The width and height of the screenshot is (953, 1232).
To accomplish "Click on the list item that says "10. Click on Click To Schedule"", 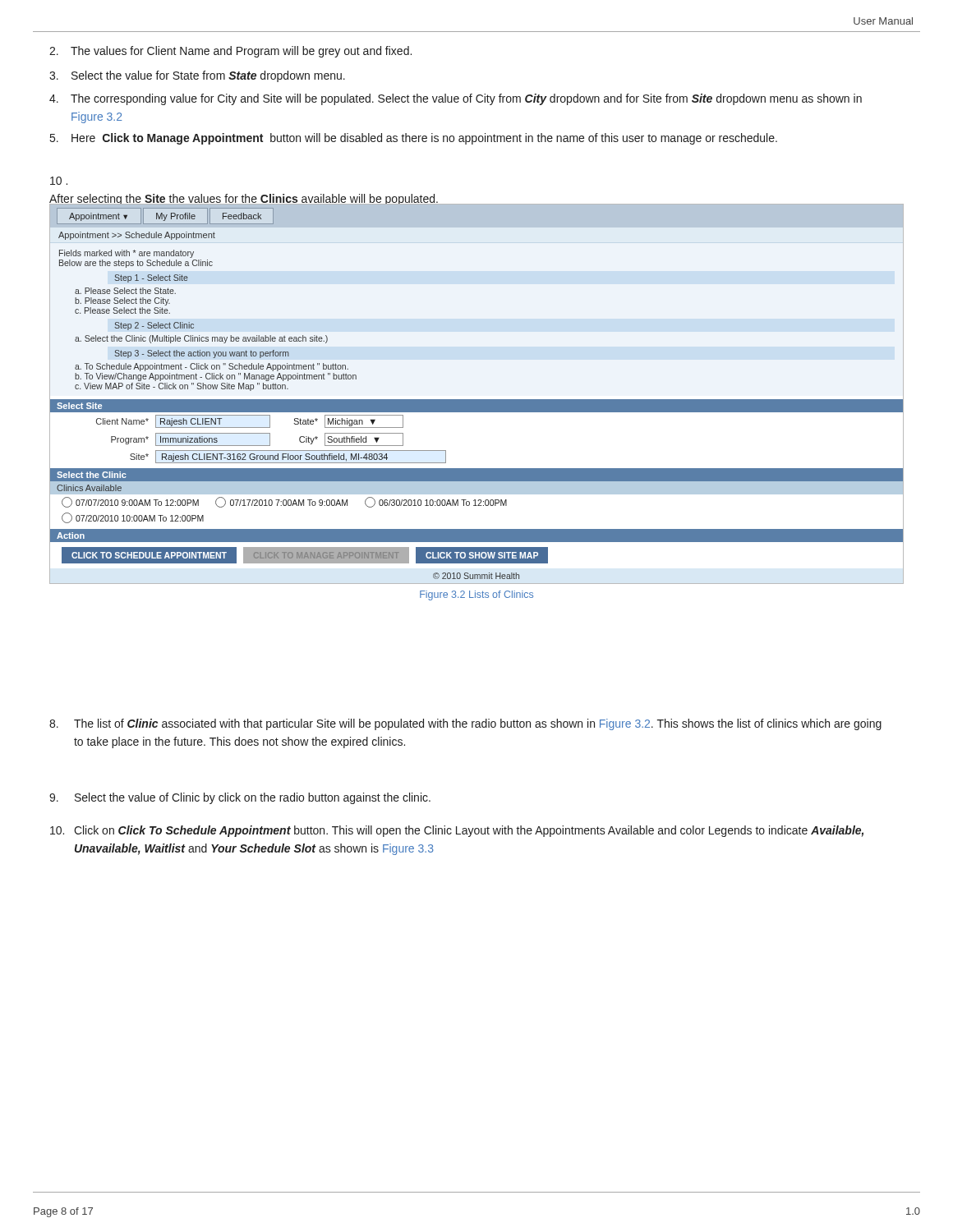I will point(468,840).
